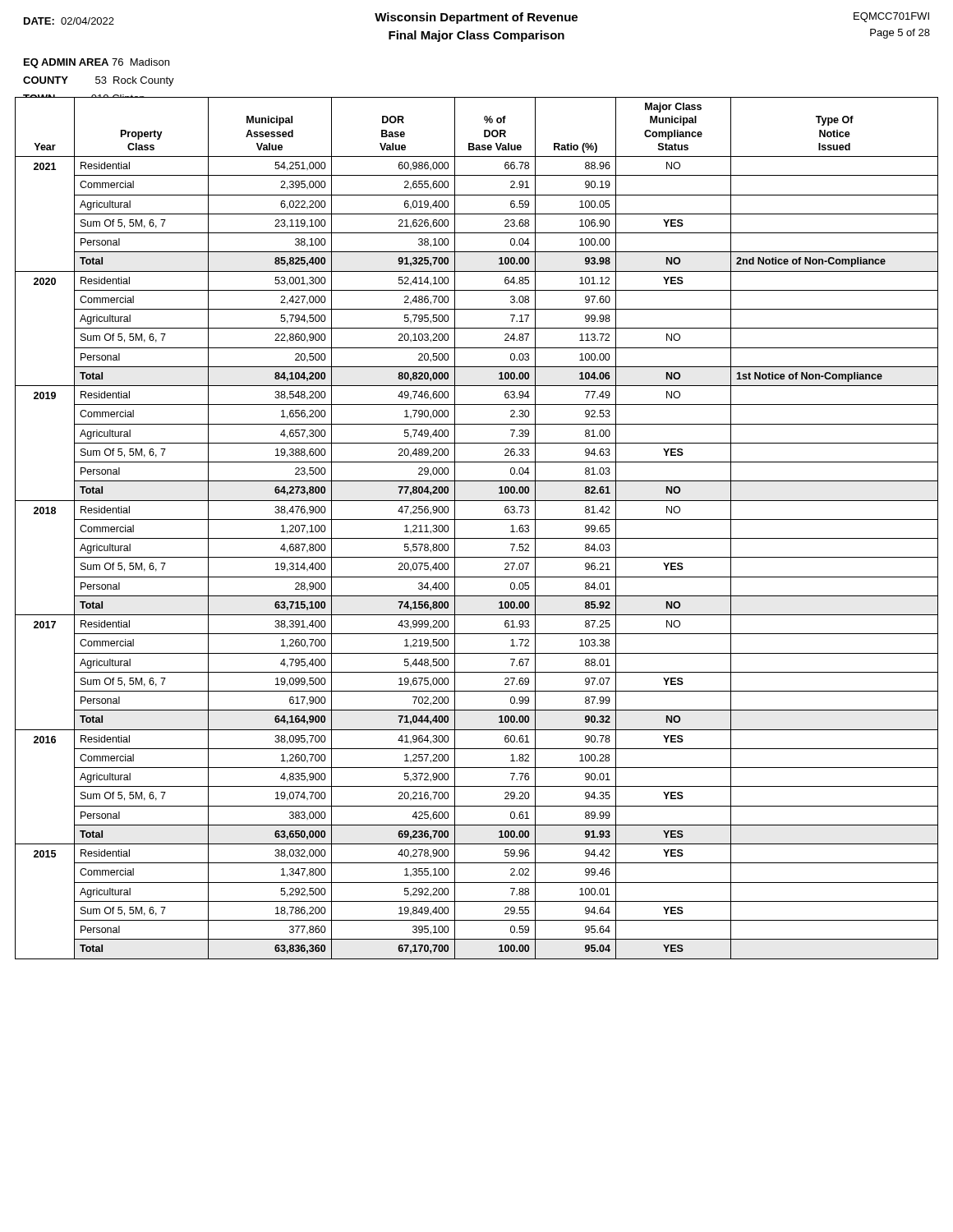Find the block on this page that starts "EQ ADMIN AREA 76"
This screenshot has height=1232, width=953.
[x=98, y=80]
